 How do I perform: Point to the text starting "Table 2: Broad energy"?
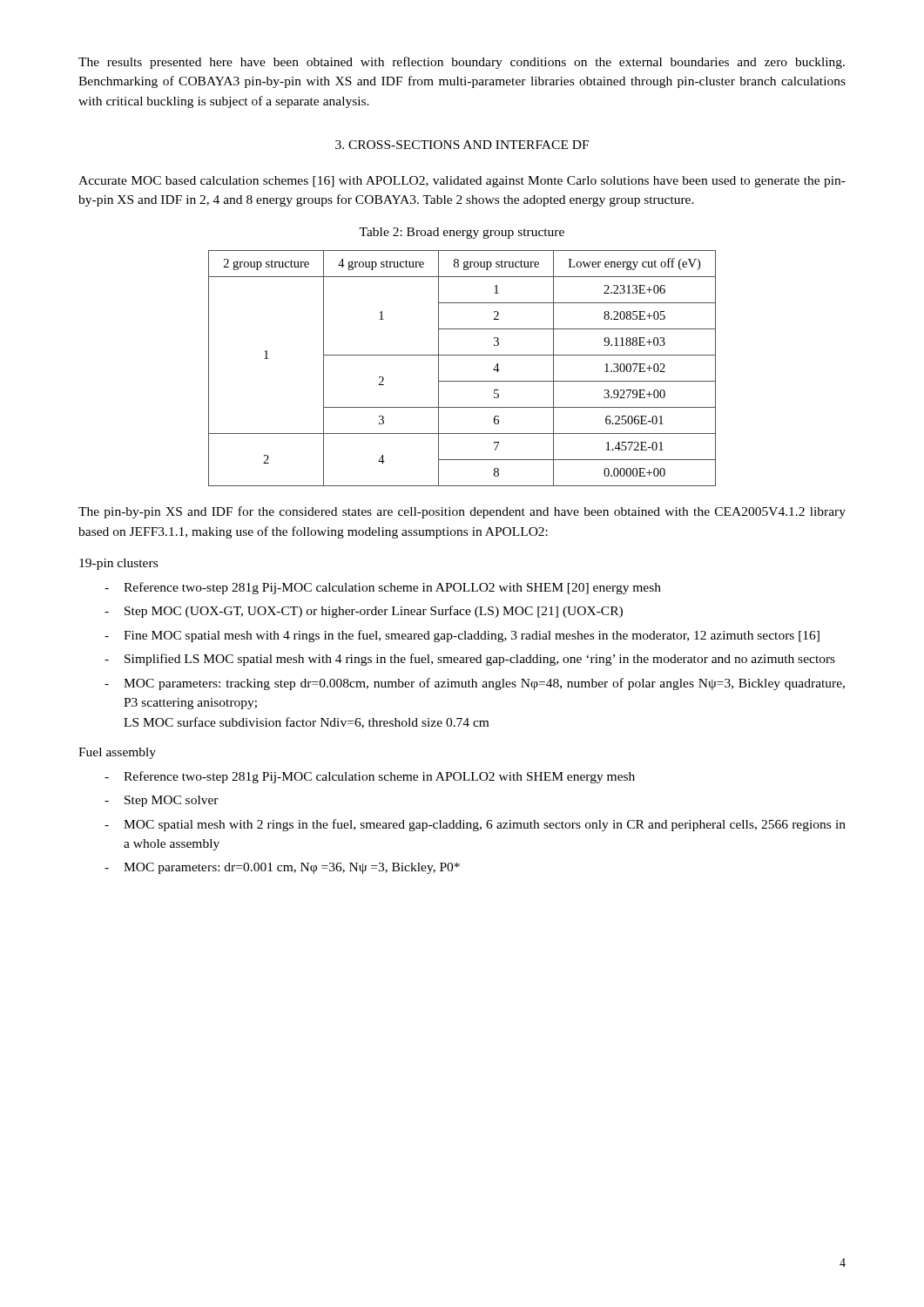(x=462, y=231)
